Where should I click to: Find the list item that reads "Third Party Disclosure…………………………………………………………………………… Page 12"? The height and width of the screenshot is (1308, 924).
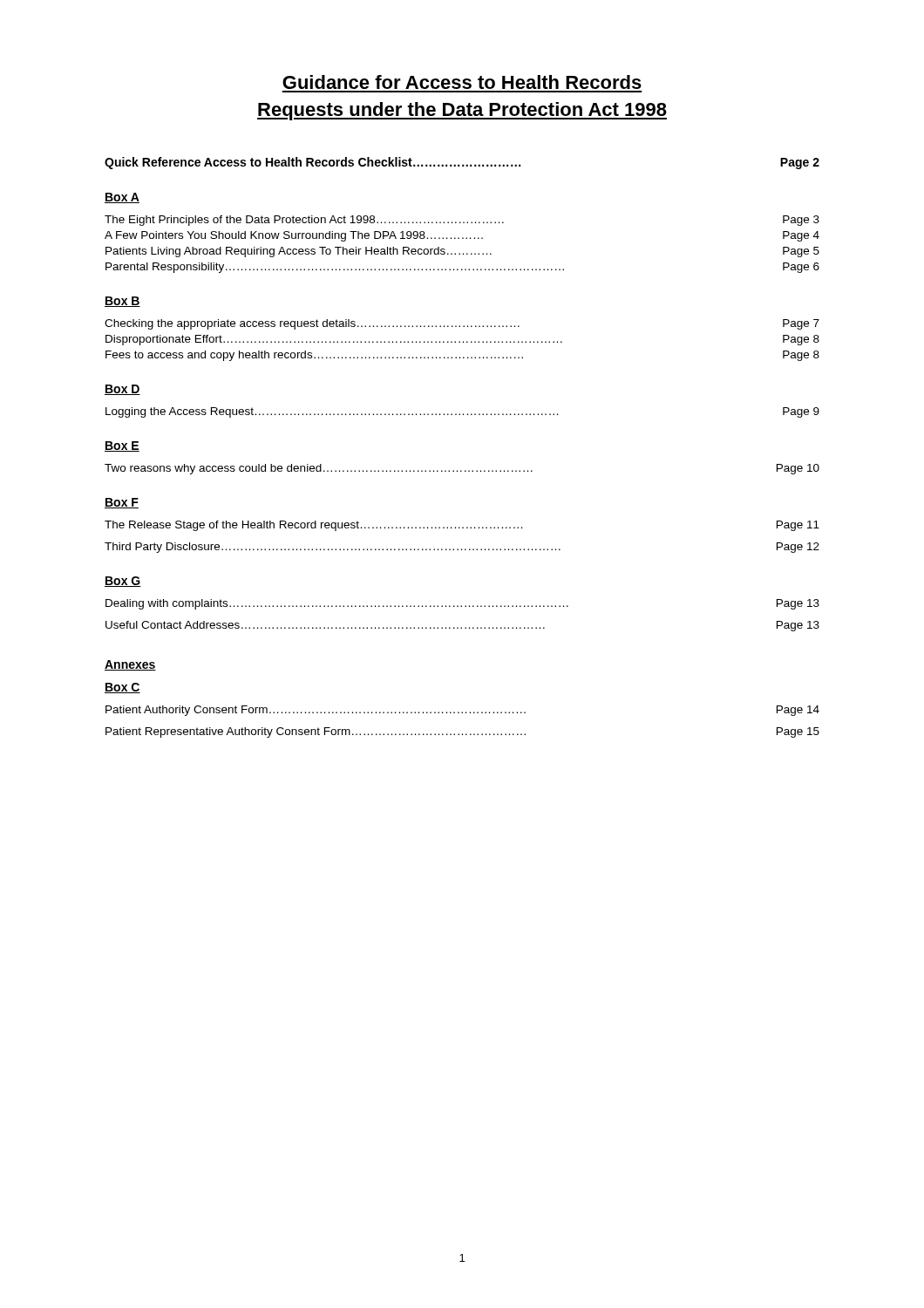(x=462, y=546)
